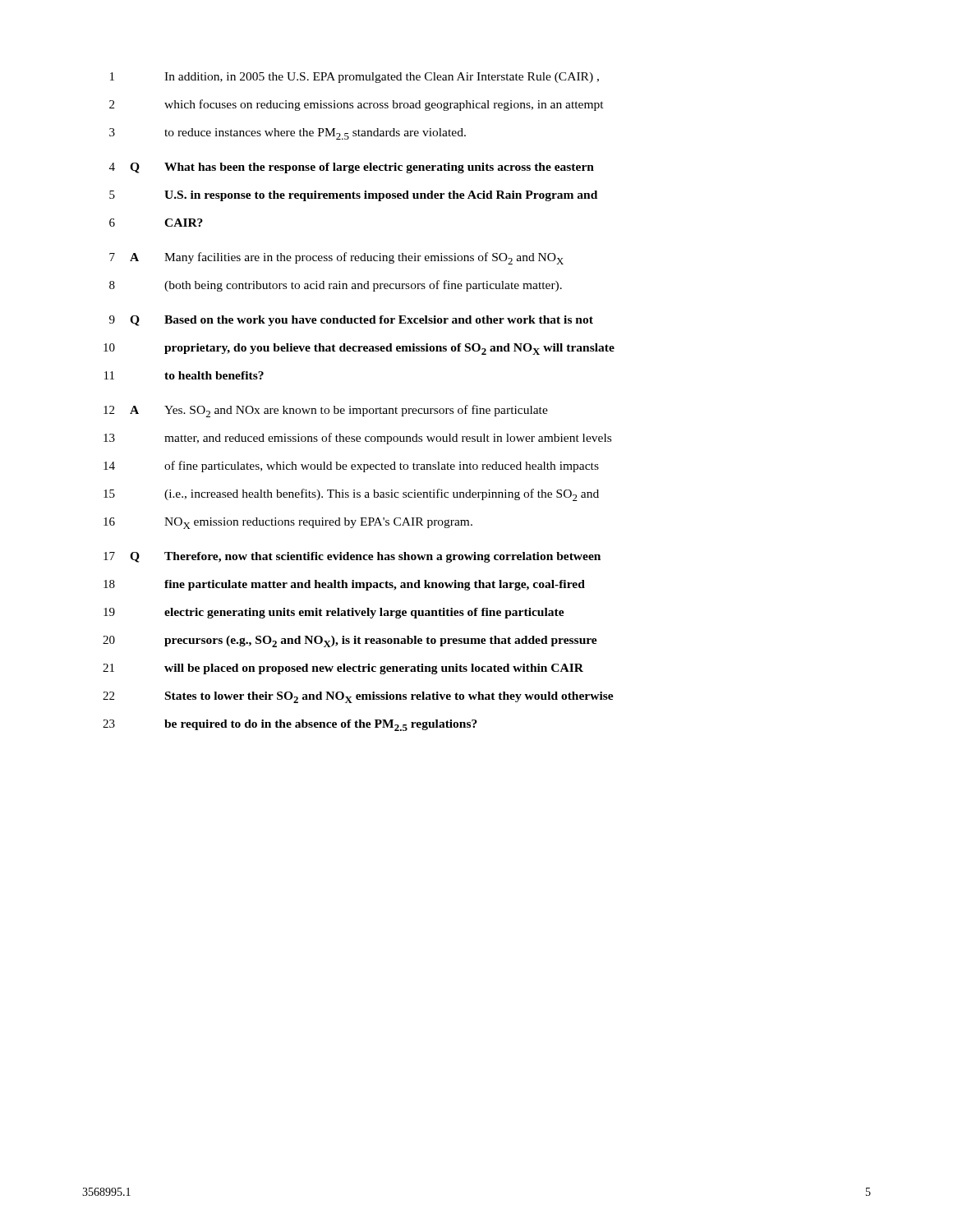This screenshot has width=953, height=1232.
Task: Click on the block starting "8 (both being contributors to acid rain and"
Action: point(476,285)
